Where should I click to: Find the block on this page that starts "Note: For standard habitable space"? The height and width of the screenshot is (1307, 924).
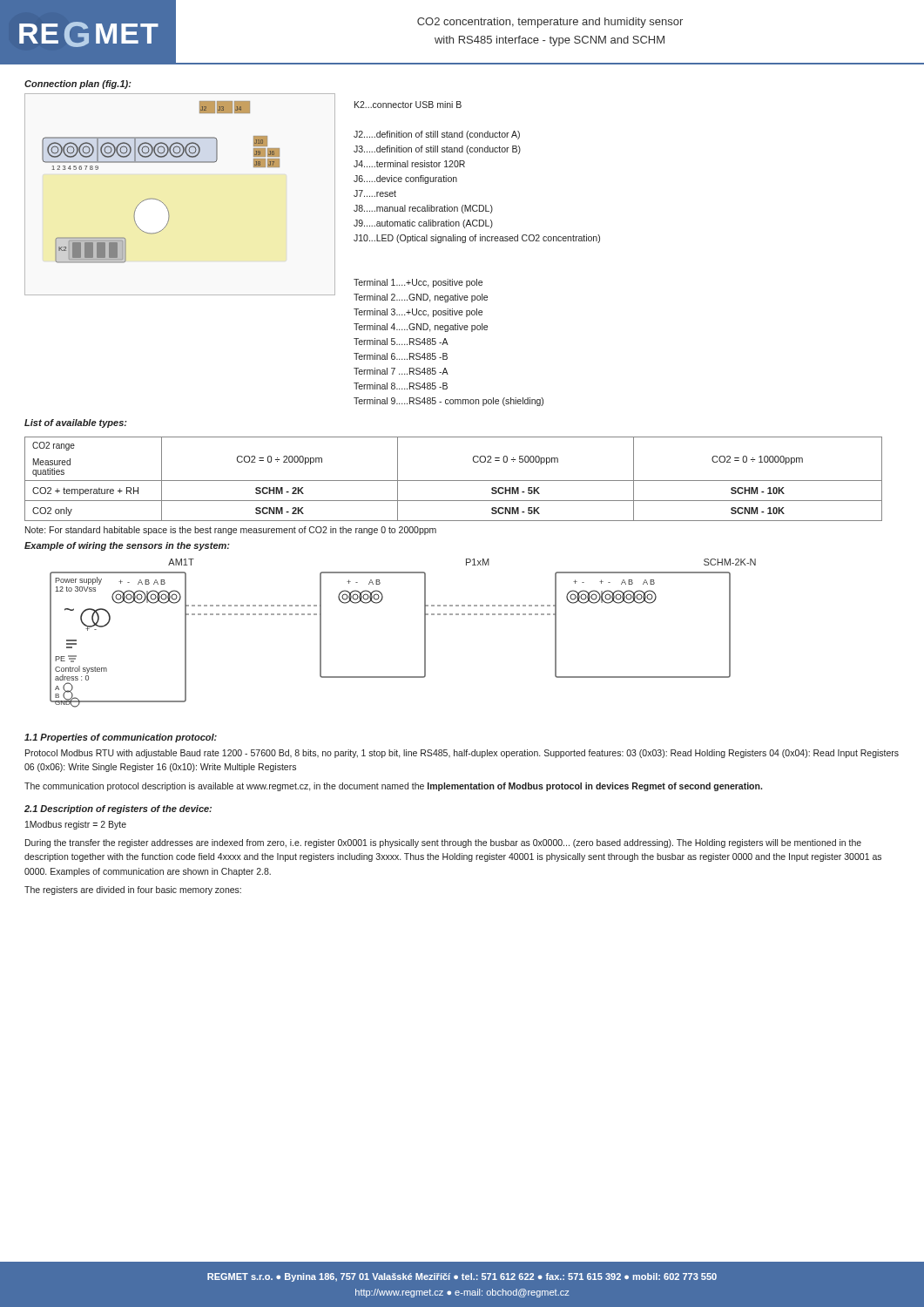click(x=230, y=530)
